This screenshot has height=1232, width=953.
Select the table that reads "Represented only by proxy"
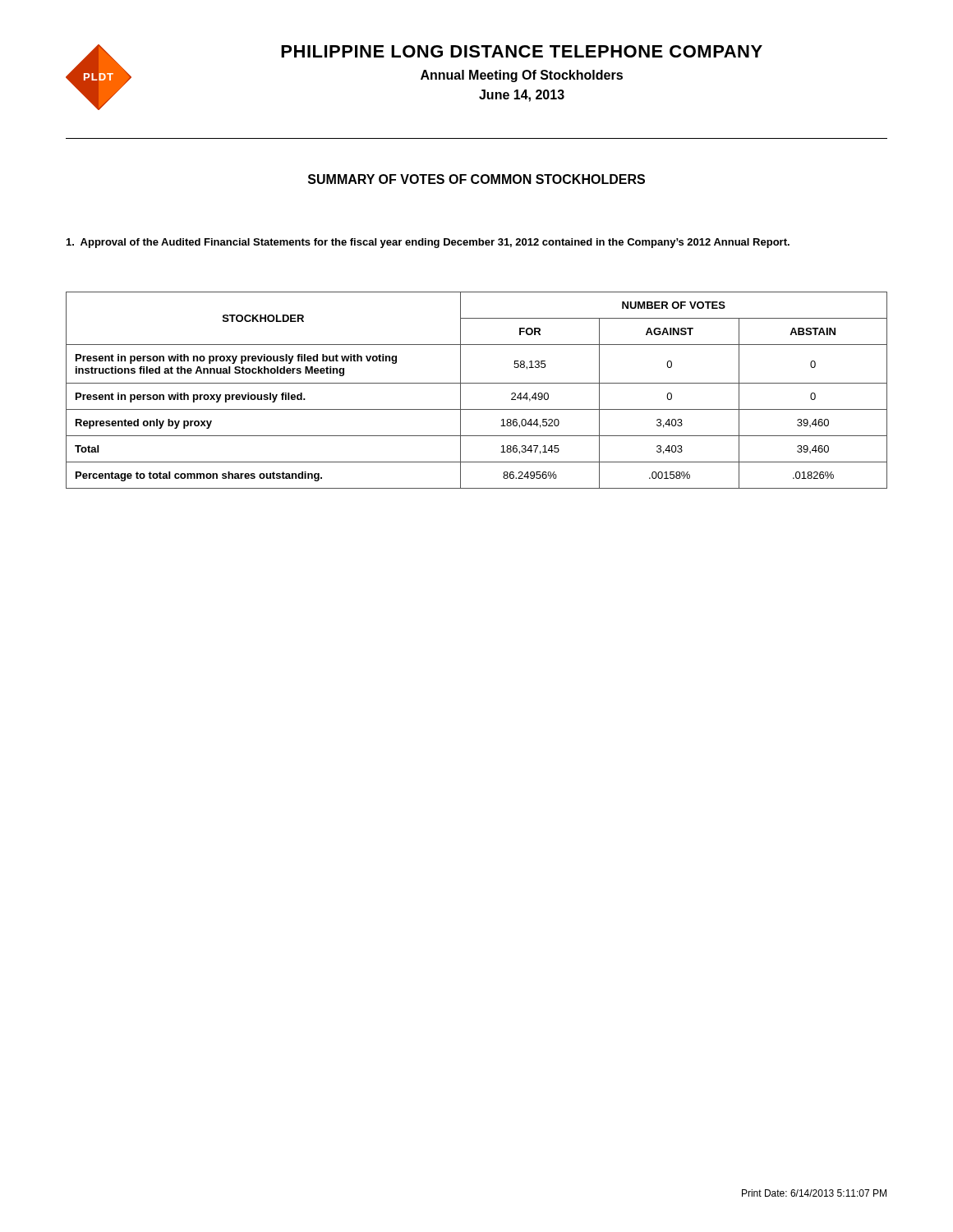(476, 390)
